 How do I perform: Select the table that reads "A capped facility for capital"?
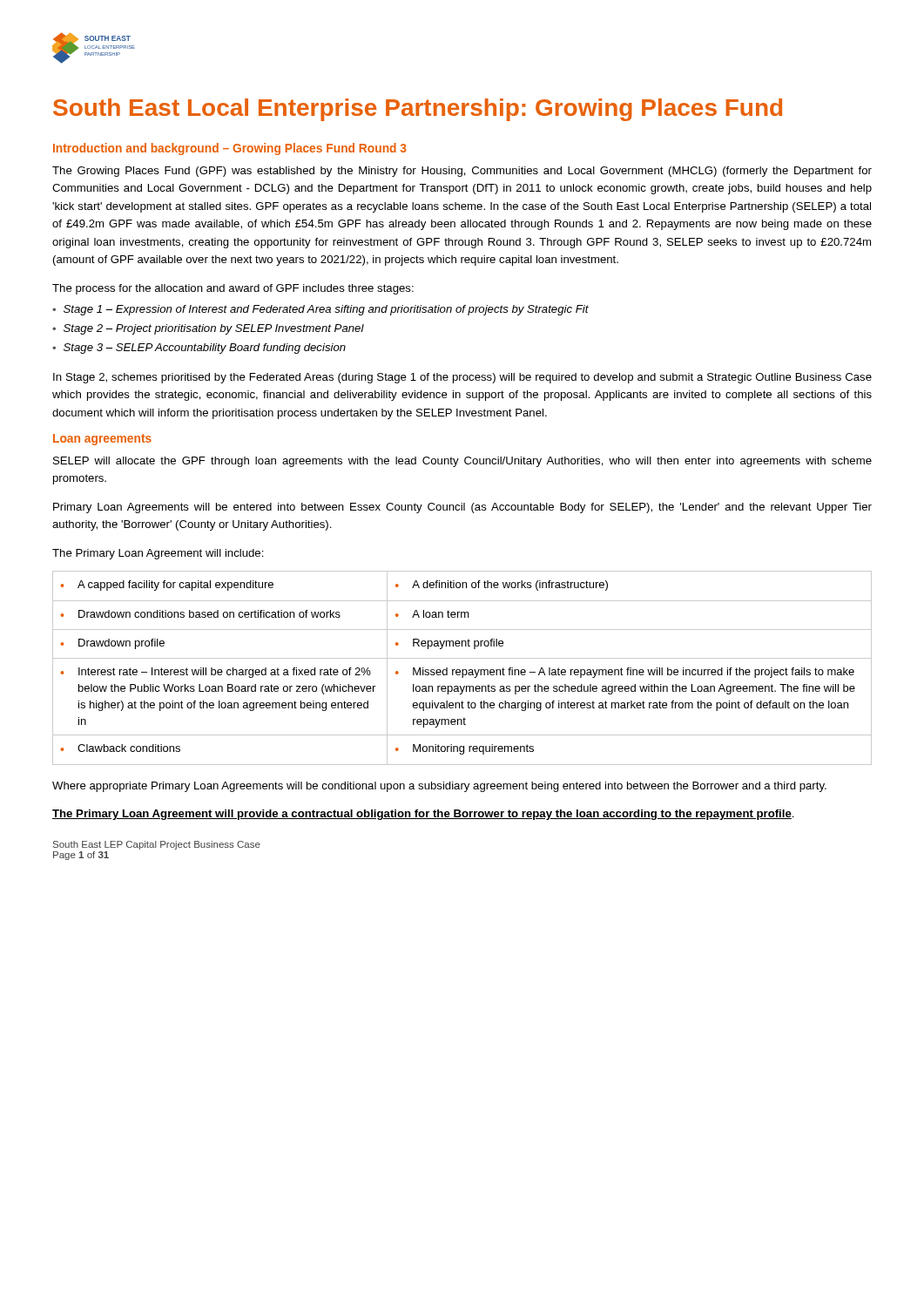pos(462,668)
